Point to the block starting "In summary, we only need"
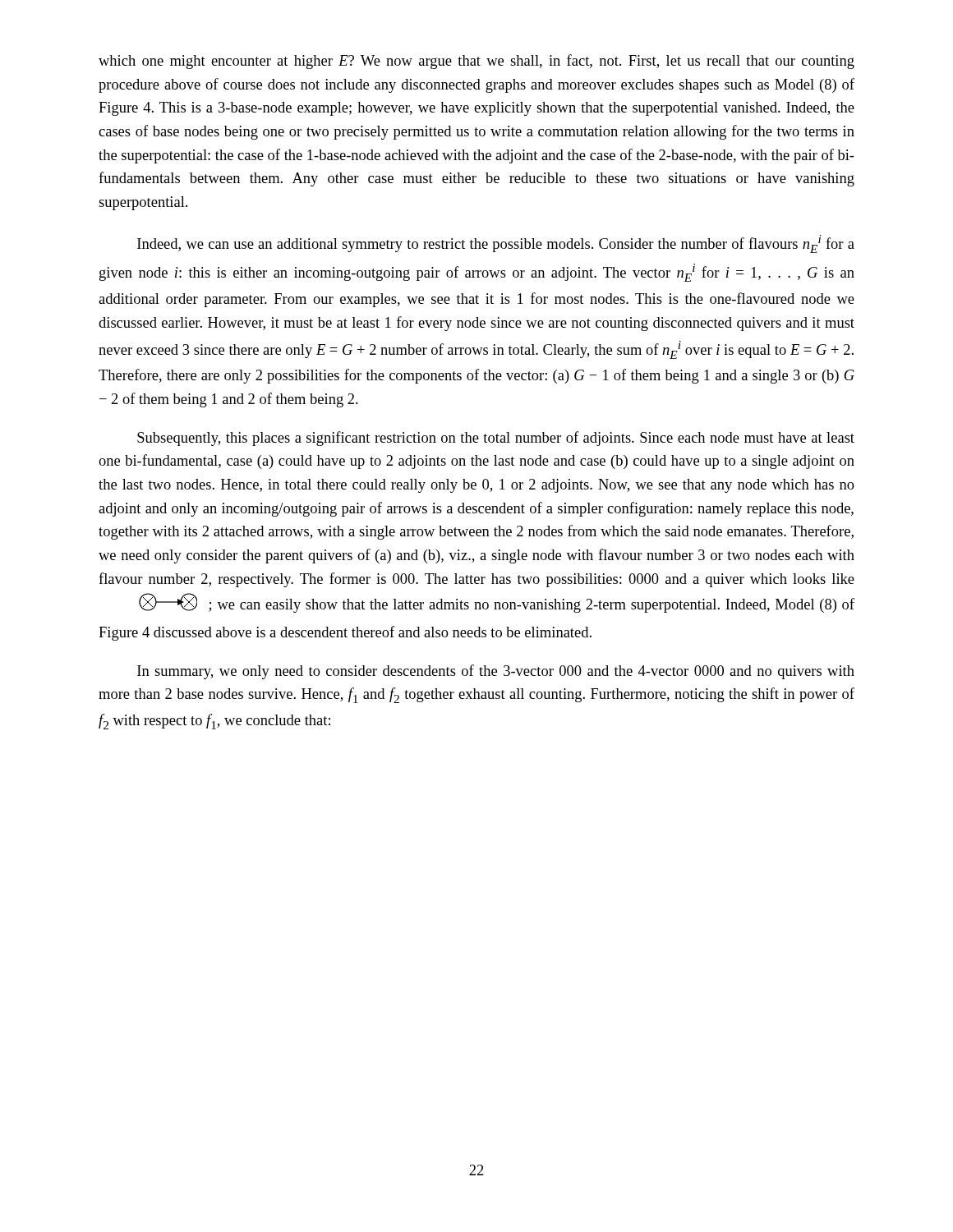Image resolution: width=953 pixels, height=1232 pixels. click(476, 697)
